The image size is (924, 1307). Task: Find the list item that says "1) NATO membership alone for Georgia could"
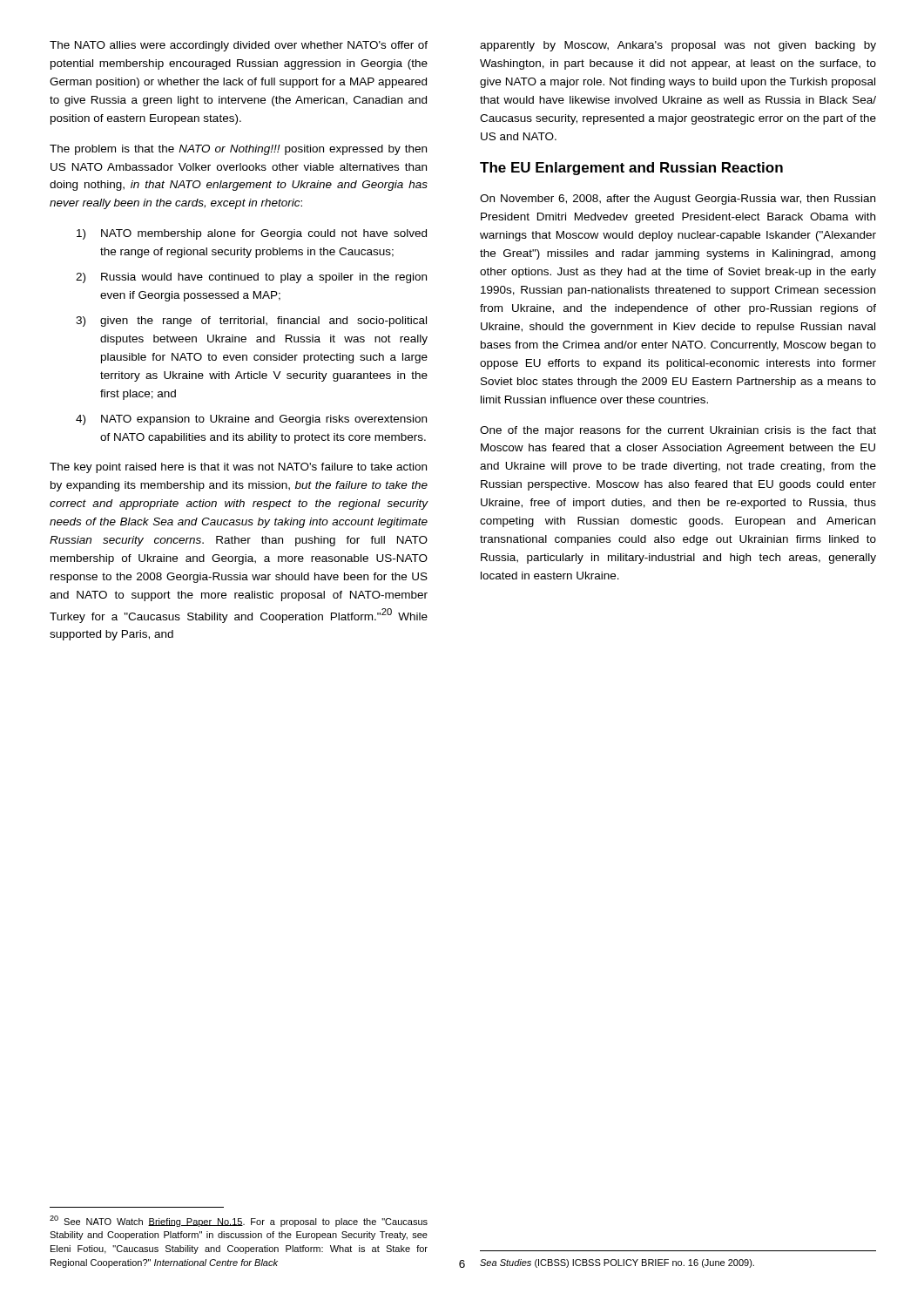[x=252, y=243]
